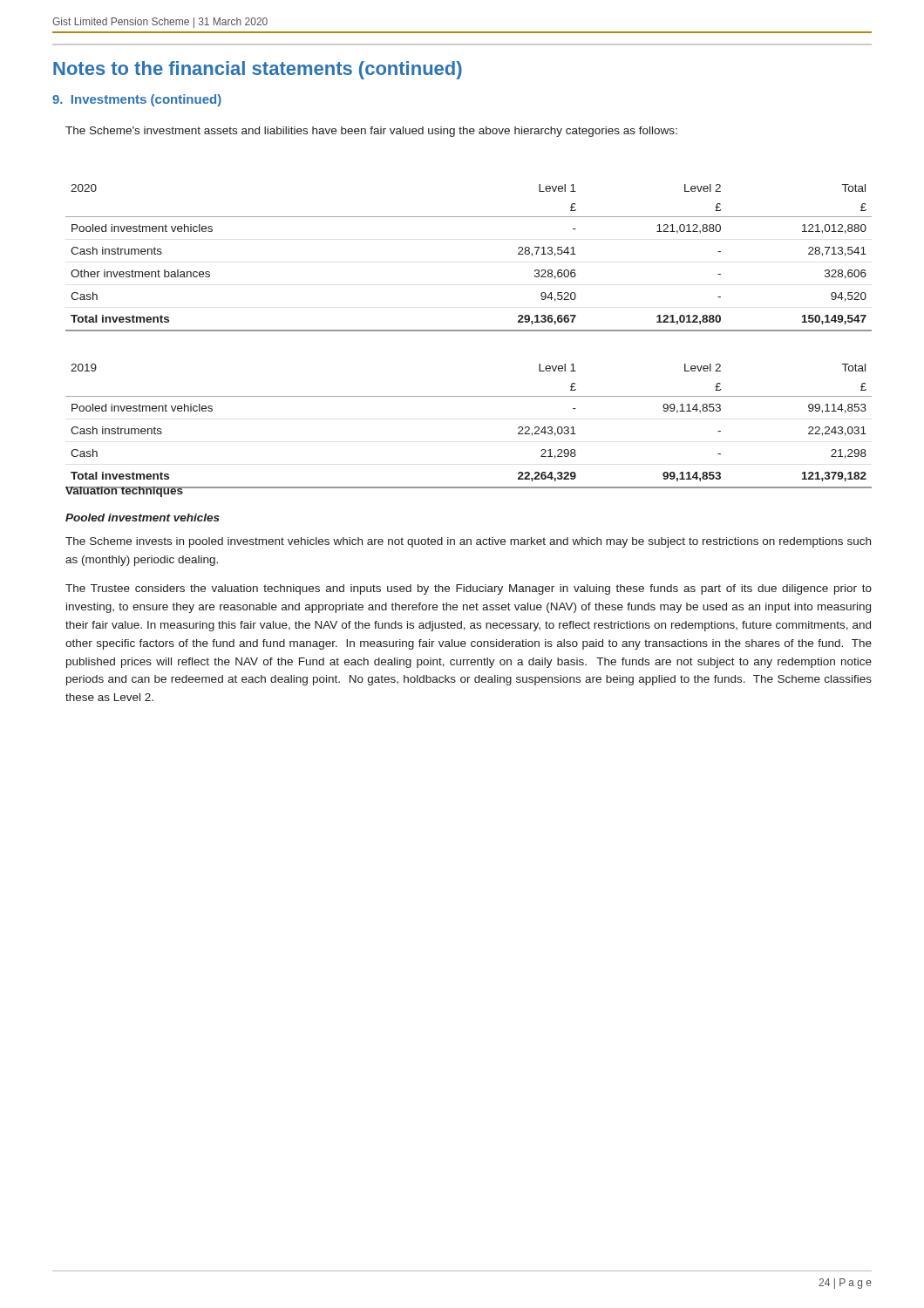This screenshot has width=924, height=1308.
Task: Where is the passage that starts "The Scheme invests"?
Action: click(469, 550)
